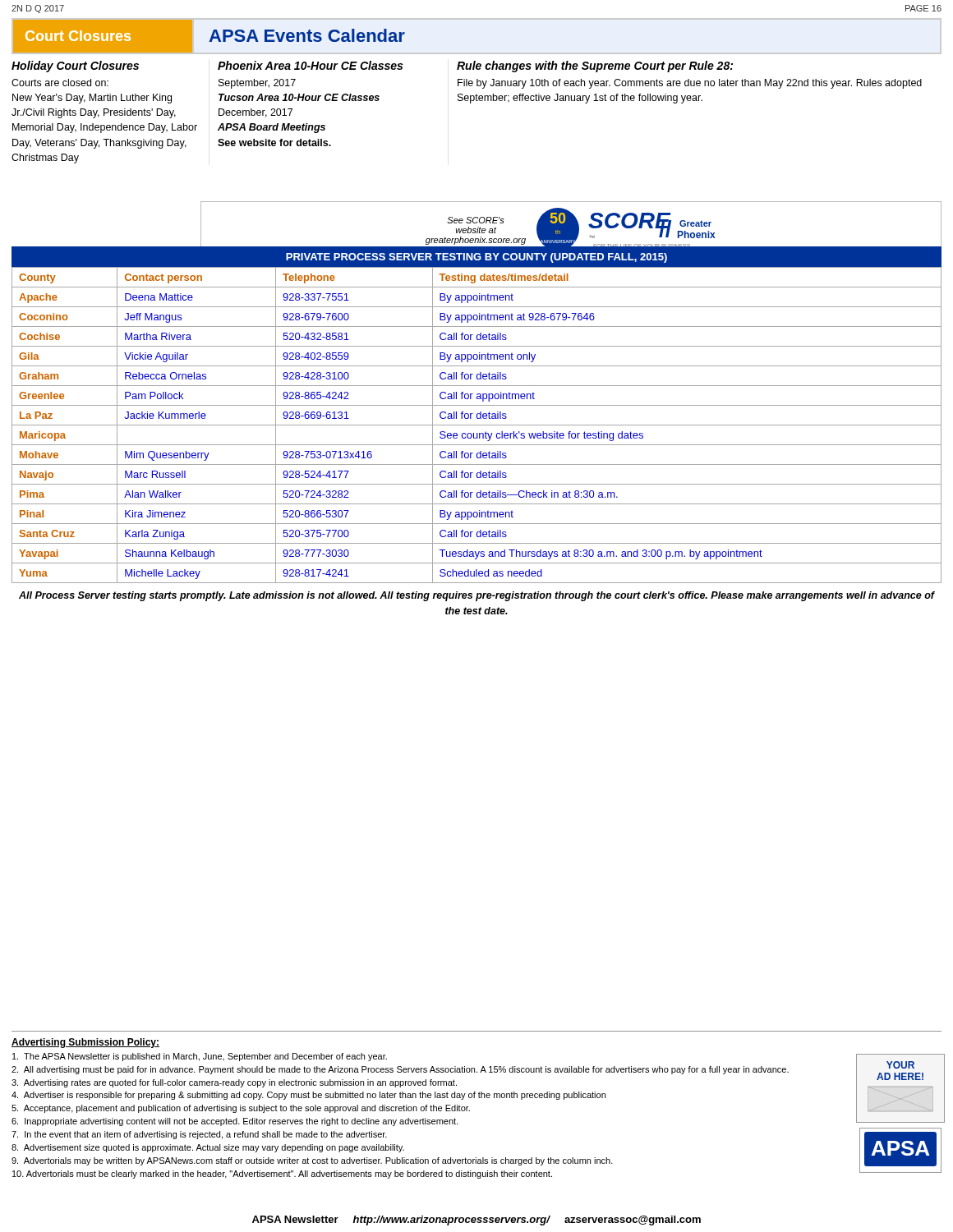Select the section header that says "Holiday Court Closures"
953x1232 pixels.
pos(75,66)
